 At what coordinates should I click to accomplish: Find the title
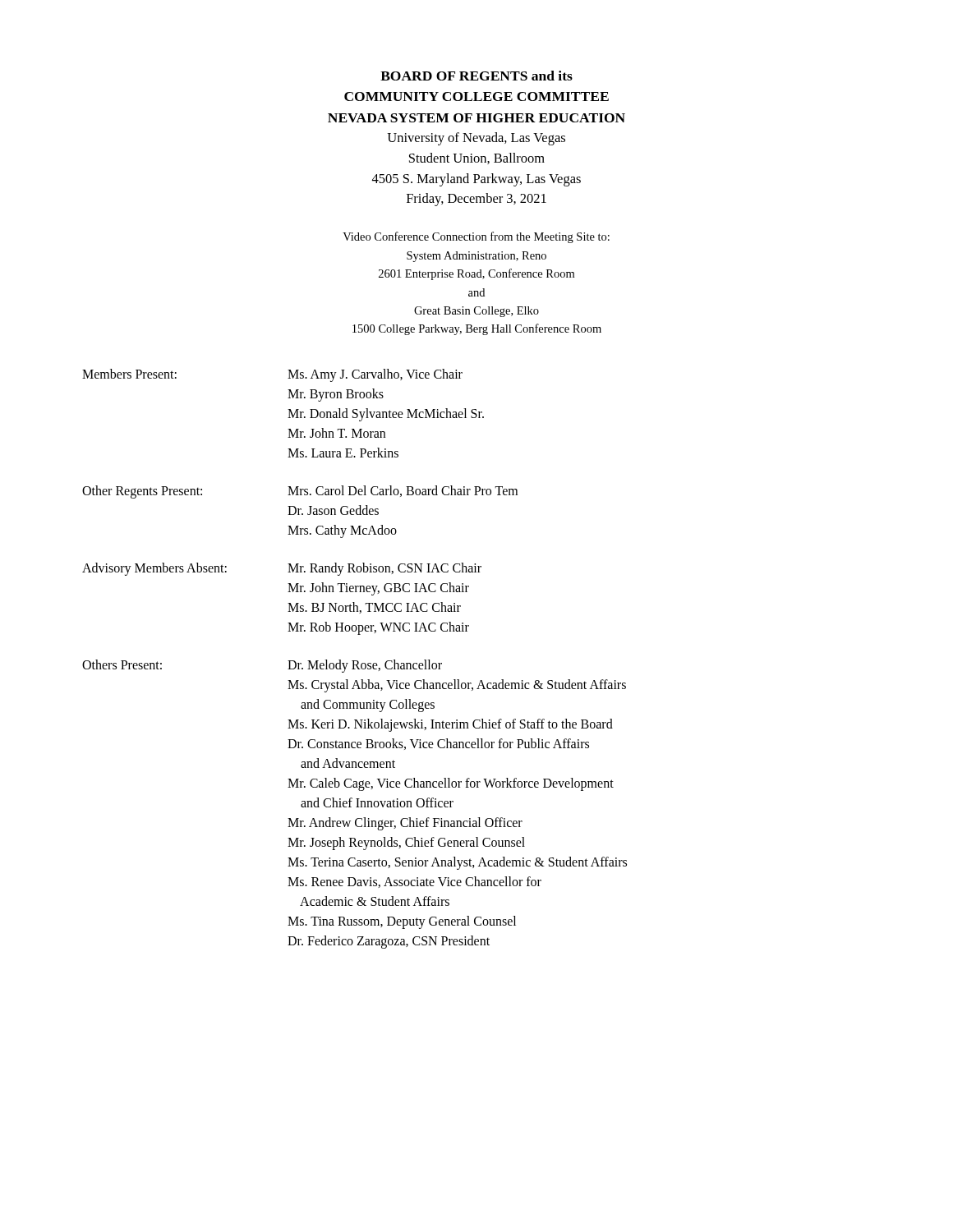tap(476, 138)
